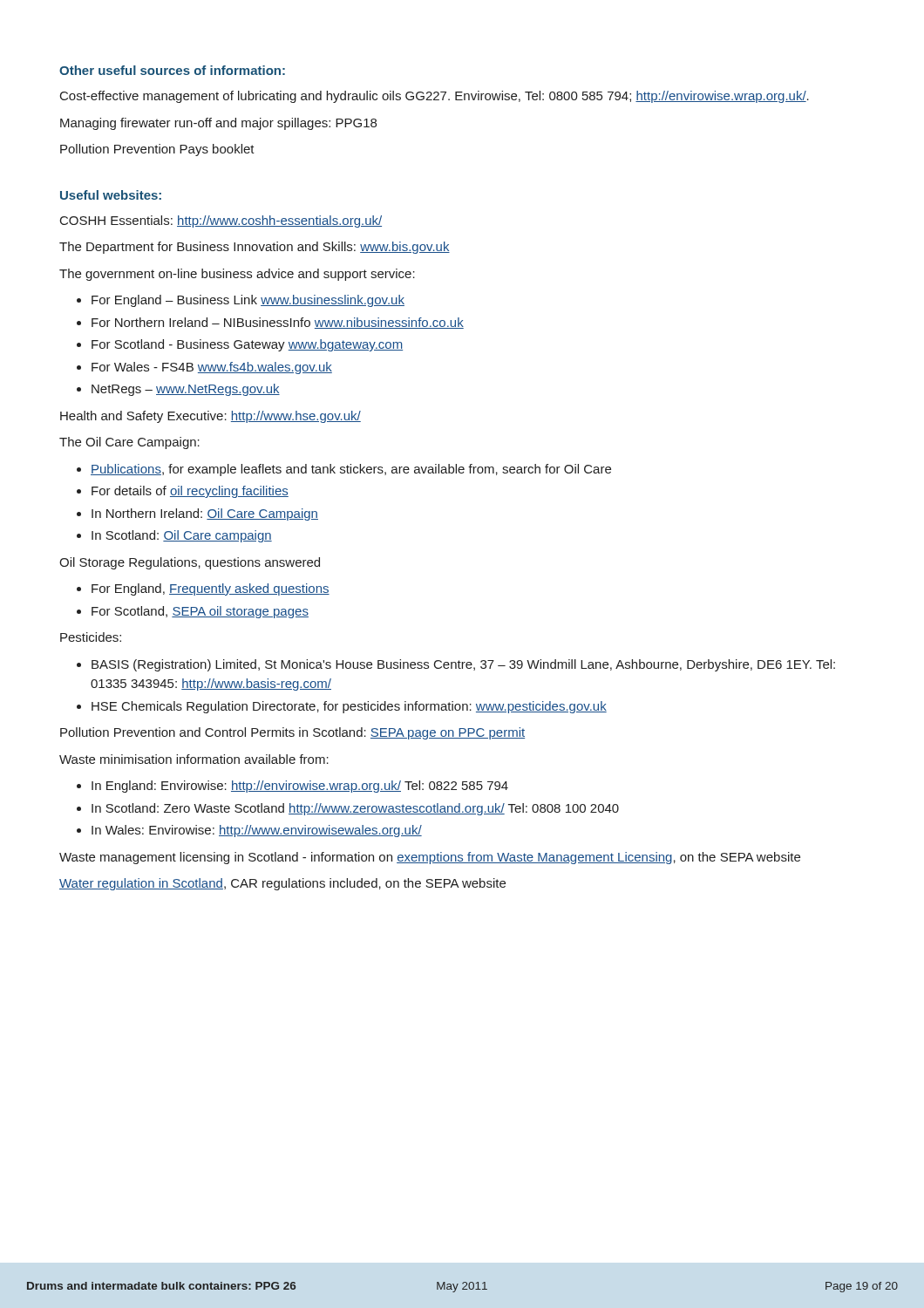Find the text block starting "NetRegs – www.NetRegs.gov.uk"

(x=185, y=388)
